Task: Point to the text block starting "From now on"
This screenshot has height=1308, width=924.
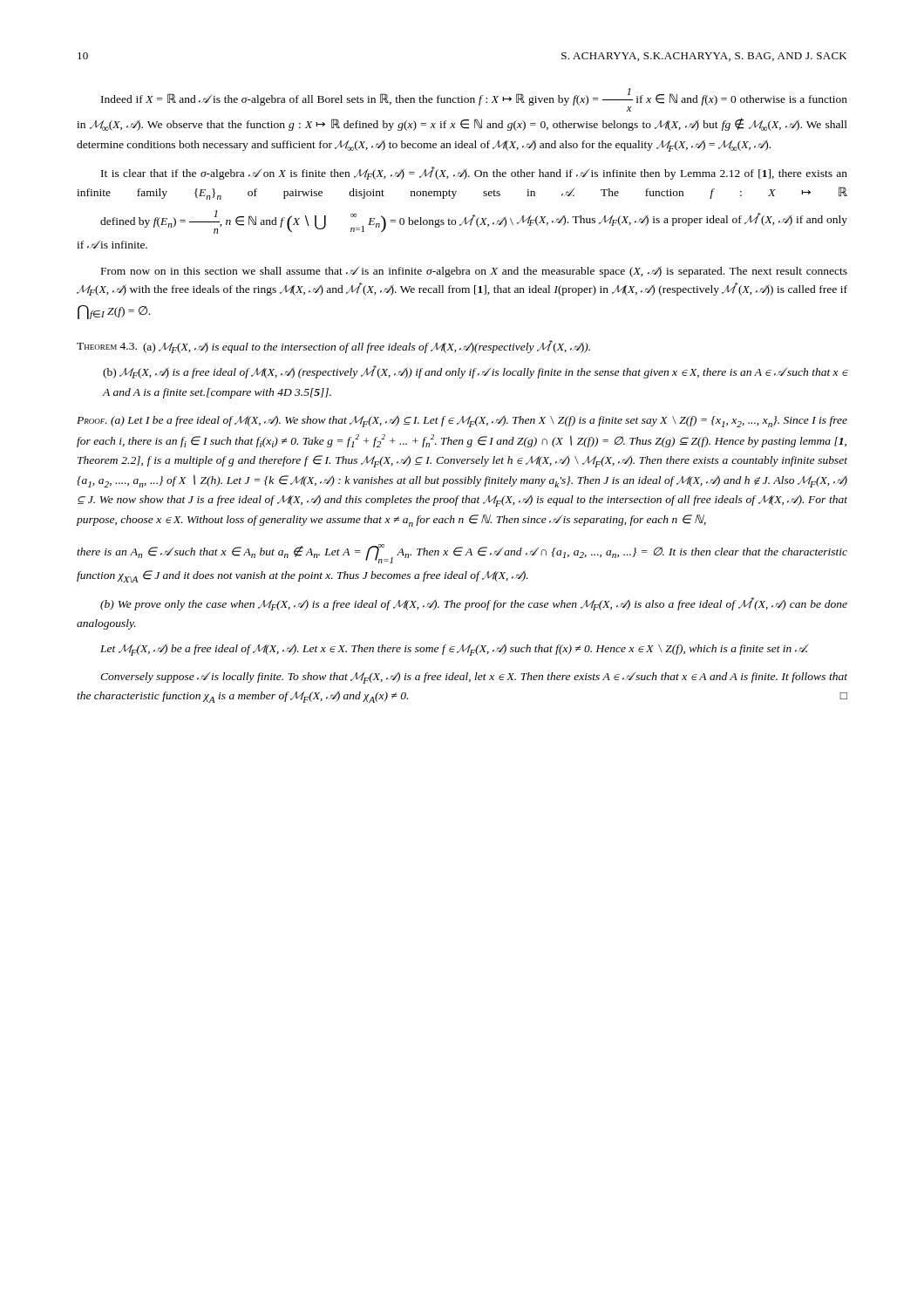Action: click(462, 292)
